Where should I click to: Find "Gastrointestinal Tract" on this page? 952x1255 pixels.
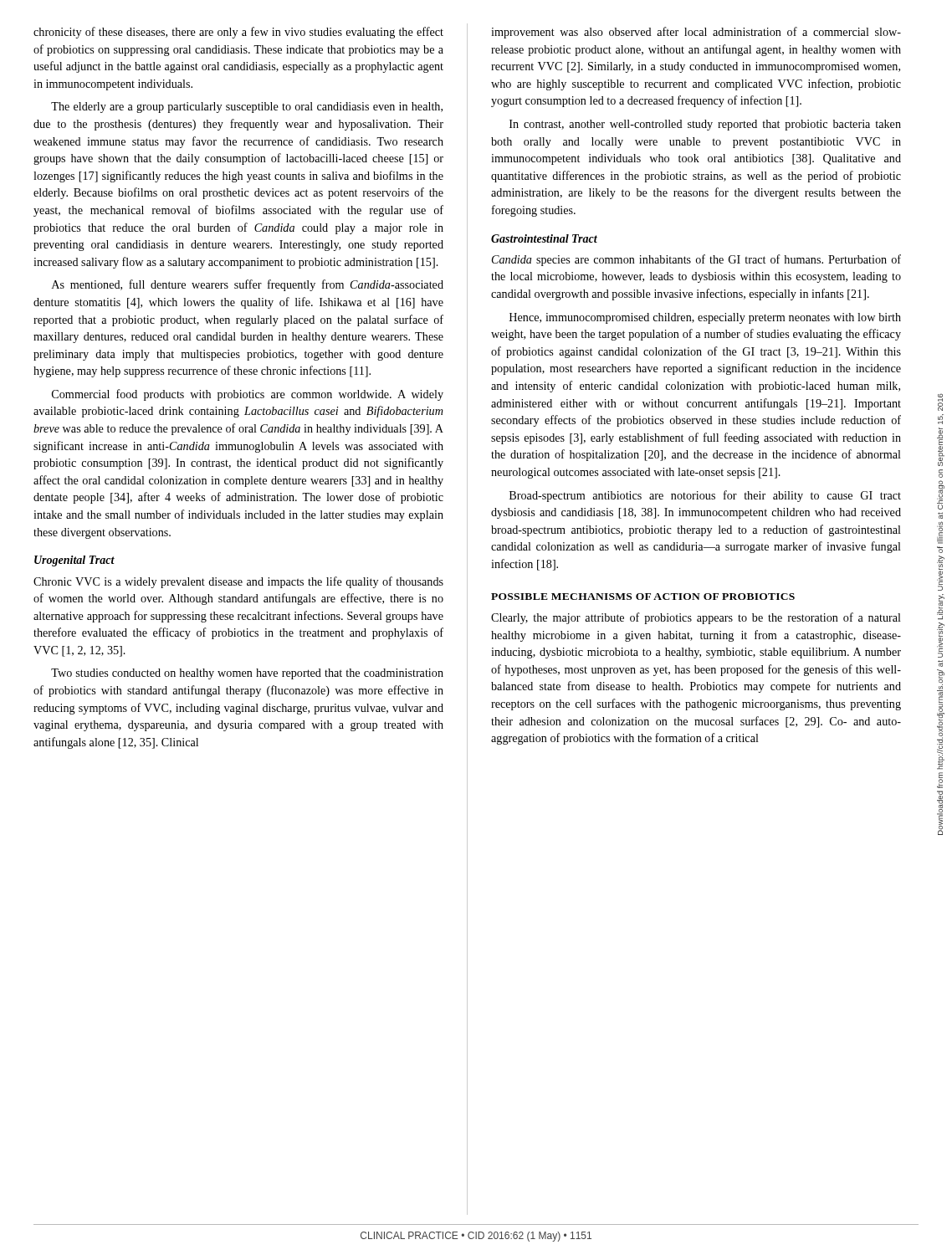click(544, 238)
